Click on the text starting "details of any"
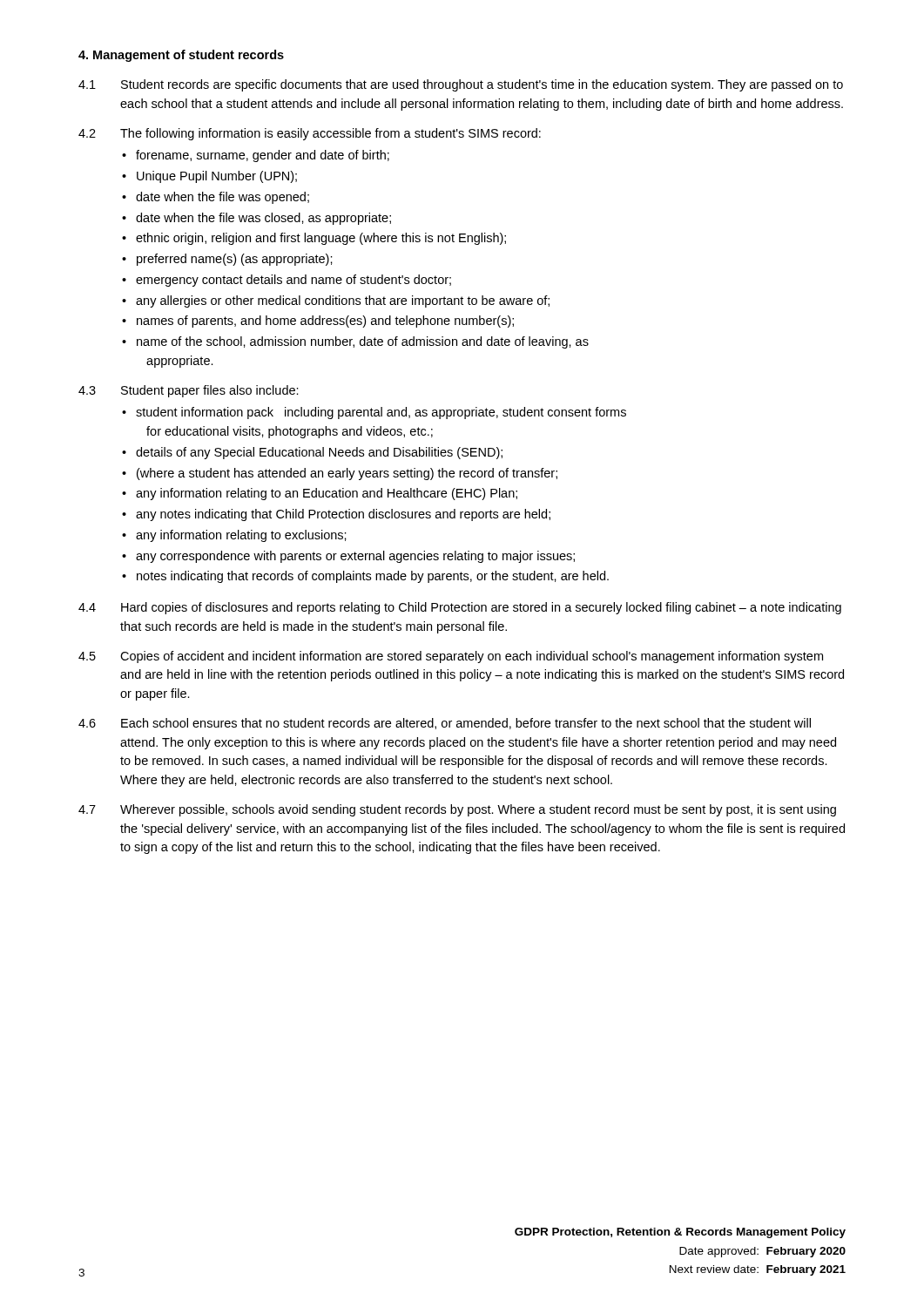This screenshot has height=1307, width=924. [x=320, y=452]
